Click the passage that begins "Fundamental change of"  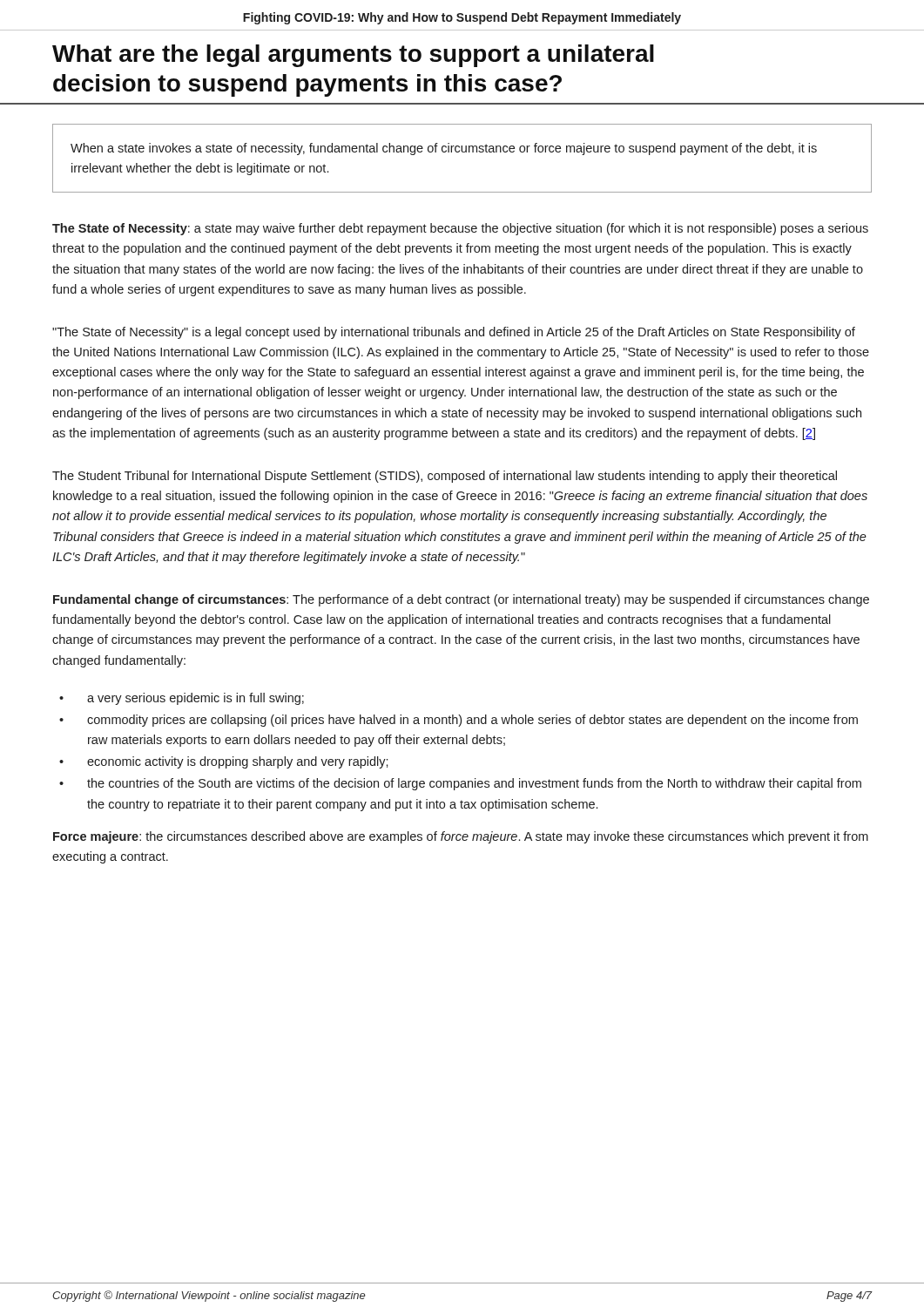pyautogui.click(x=462, y=630)
